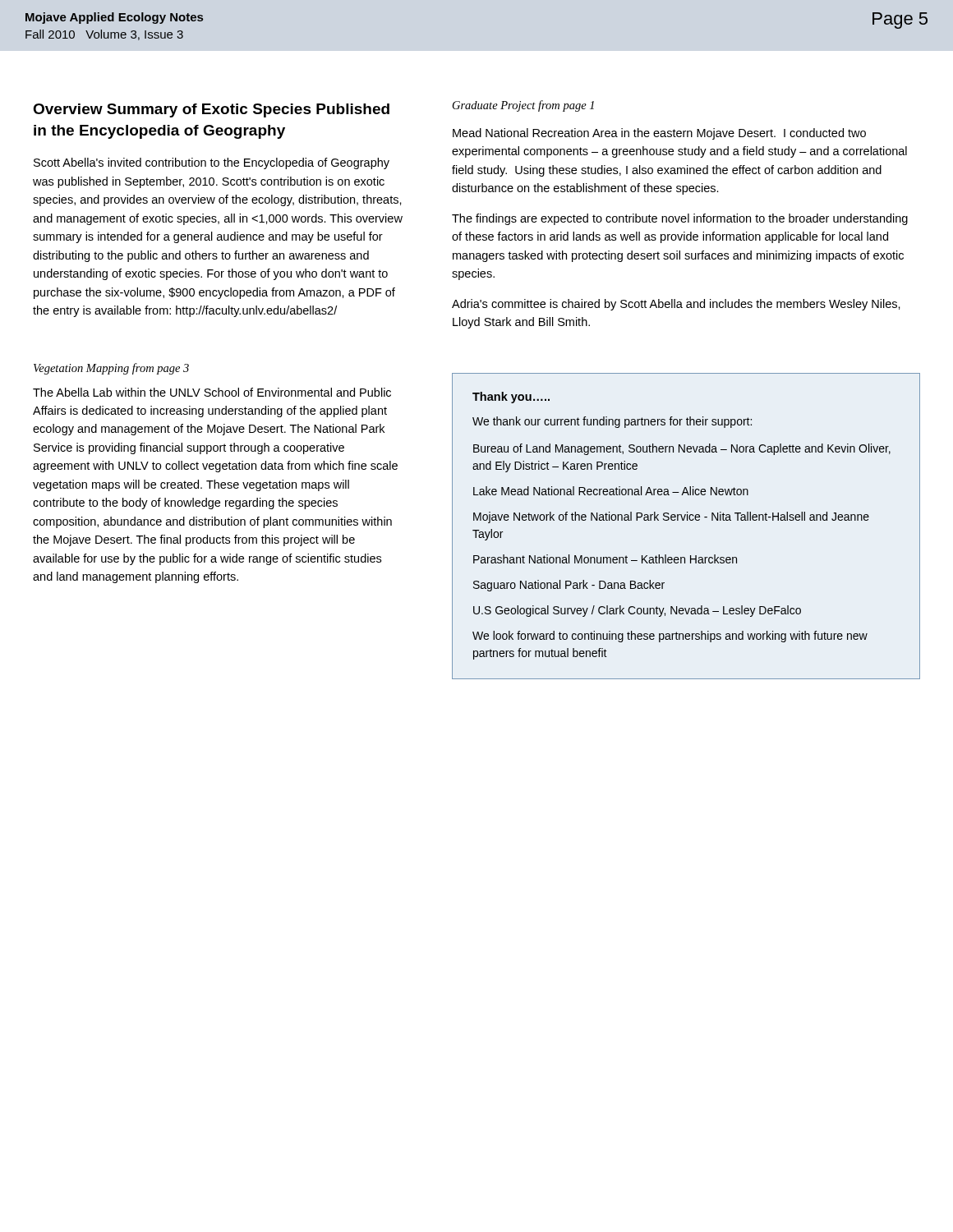Viewport: 953px width, 1232px height.
Task: Find the block on this page that starts "The findings are"
Action: tap(680, 246)
